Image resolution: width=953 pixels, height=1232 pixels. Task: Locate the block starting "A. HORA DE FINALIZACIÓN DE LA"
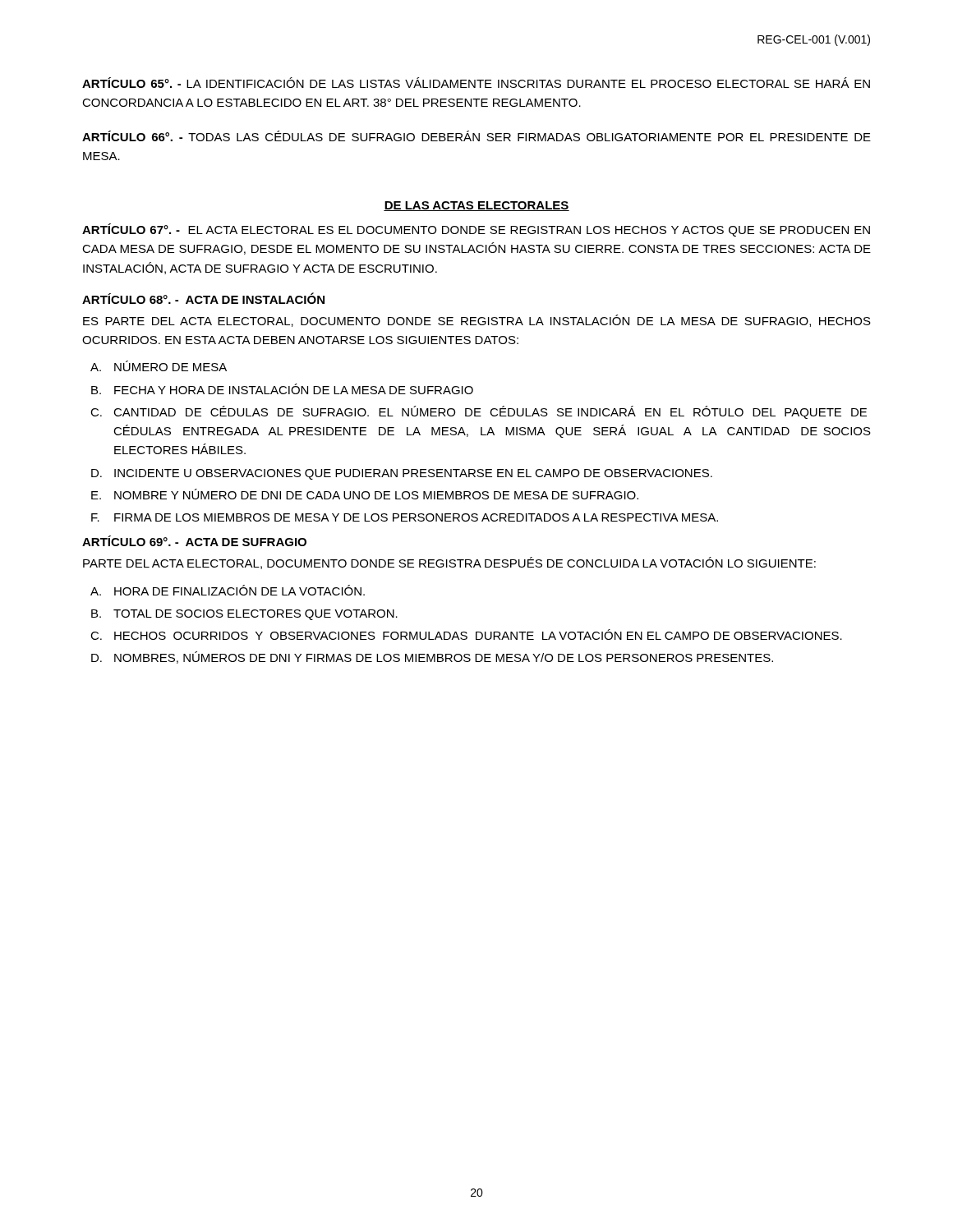(228, 590)
